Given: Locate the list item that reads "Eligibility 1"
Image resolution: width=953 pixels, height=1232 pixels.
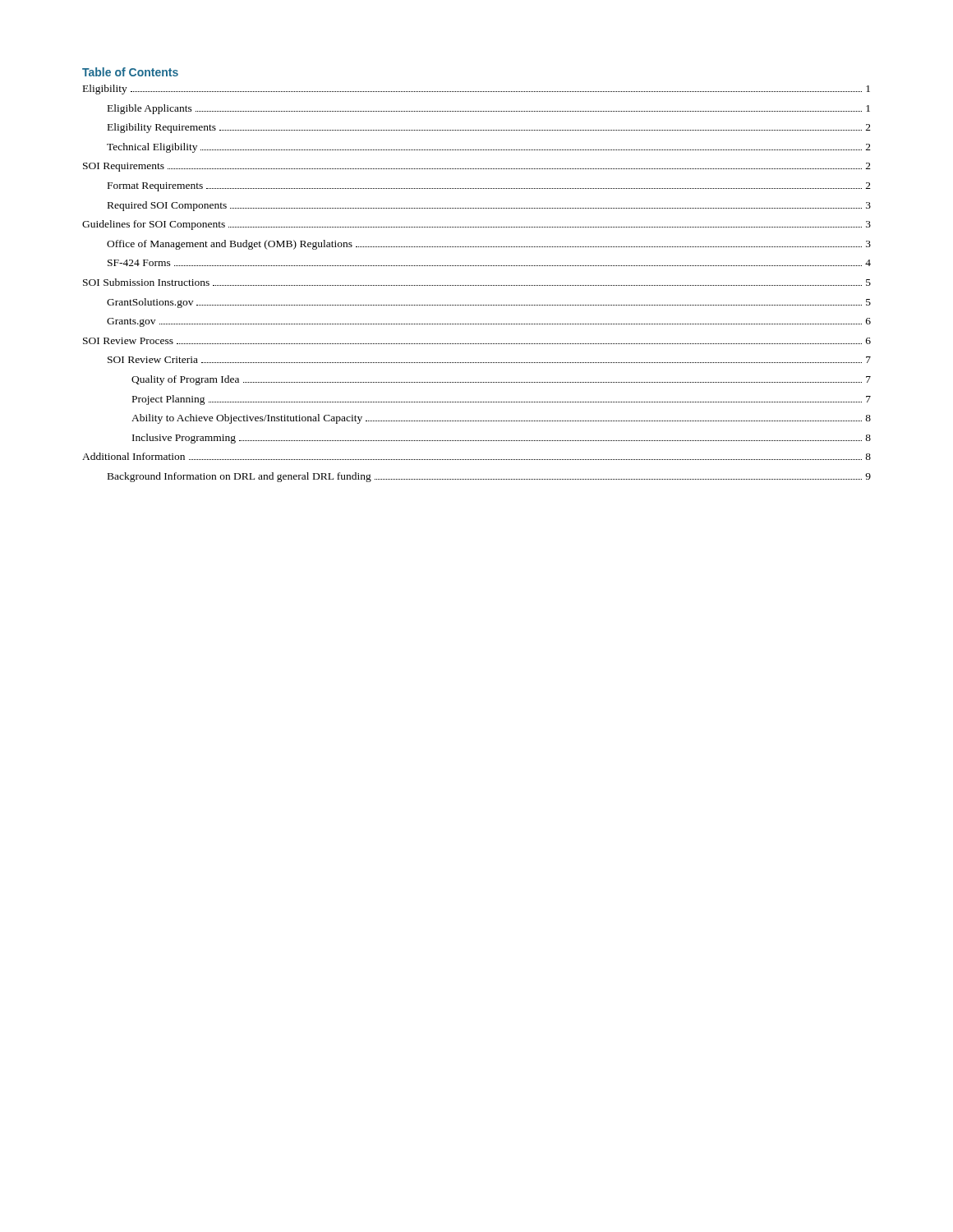Looking at the screenshot, I should [476, 89].
